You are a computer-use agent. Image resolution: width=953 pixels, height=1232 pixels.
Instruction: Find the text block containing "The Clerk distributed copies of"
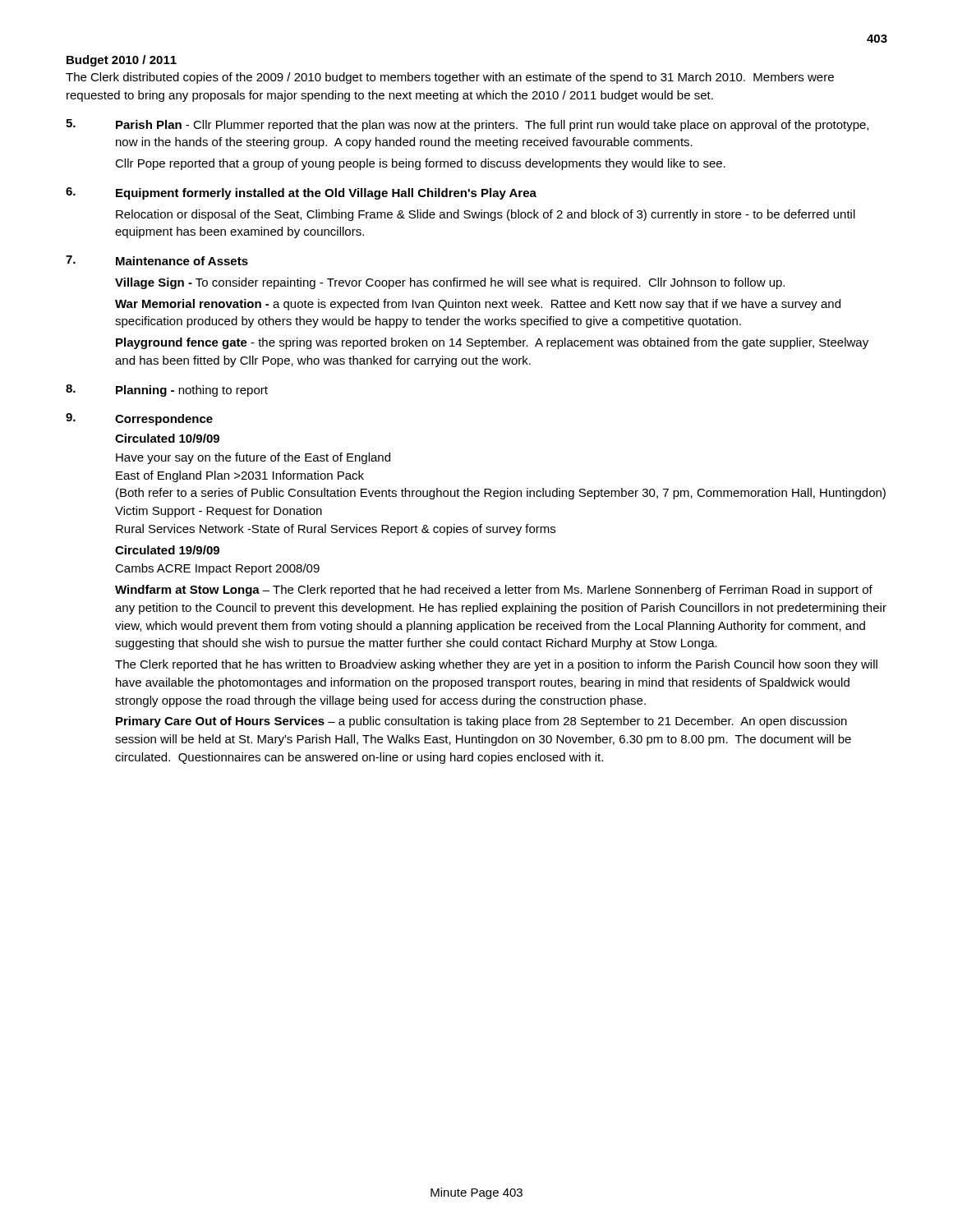450,86
